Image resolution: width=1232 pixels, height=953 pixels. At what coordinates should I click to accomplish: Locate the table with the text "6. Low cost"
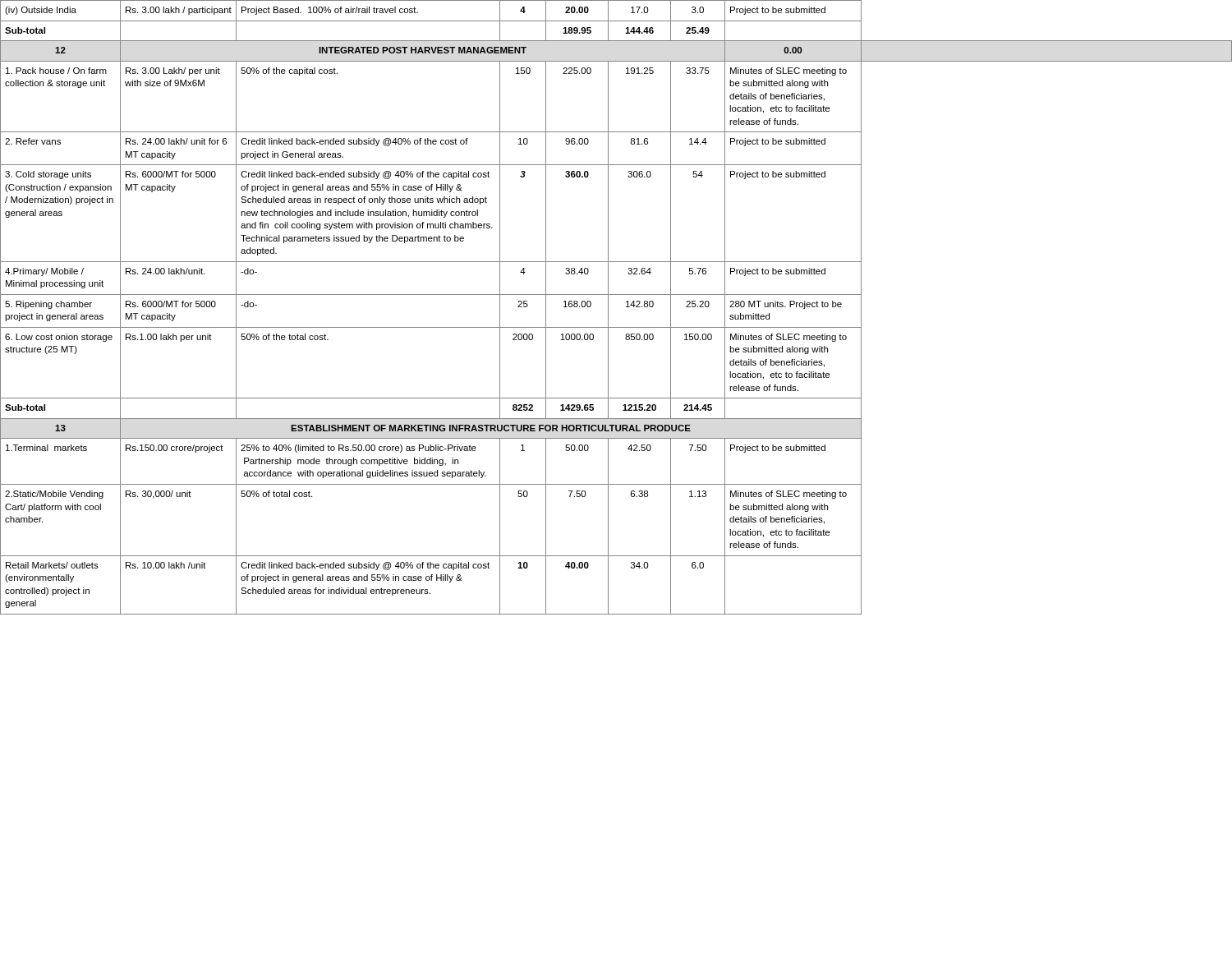[616, 307]
